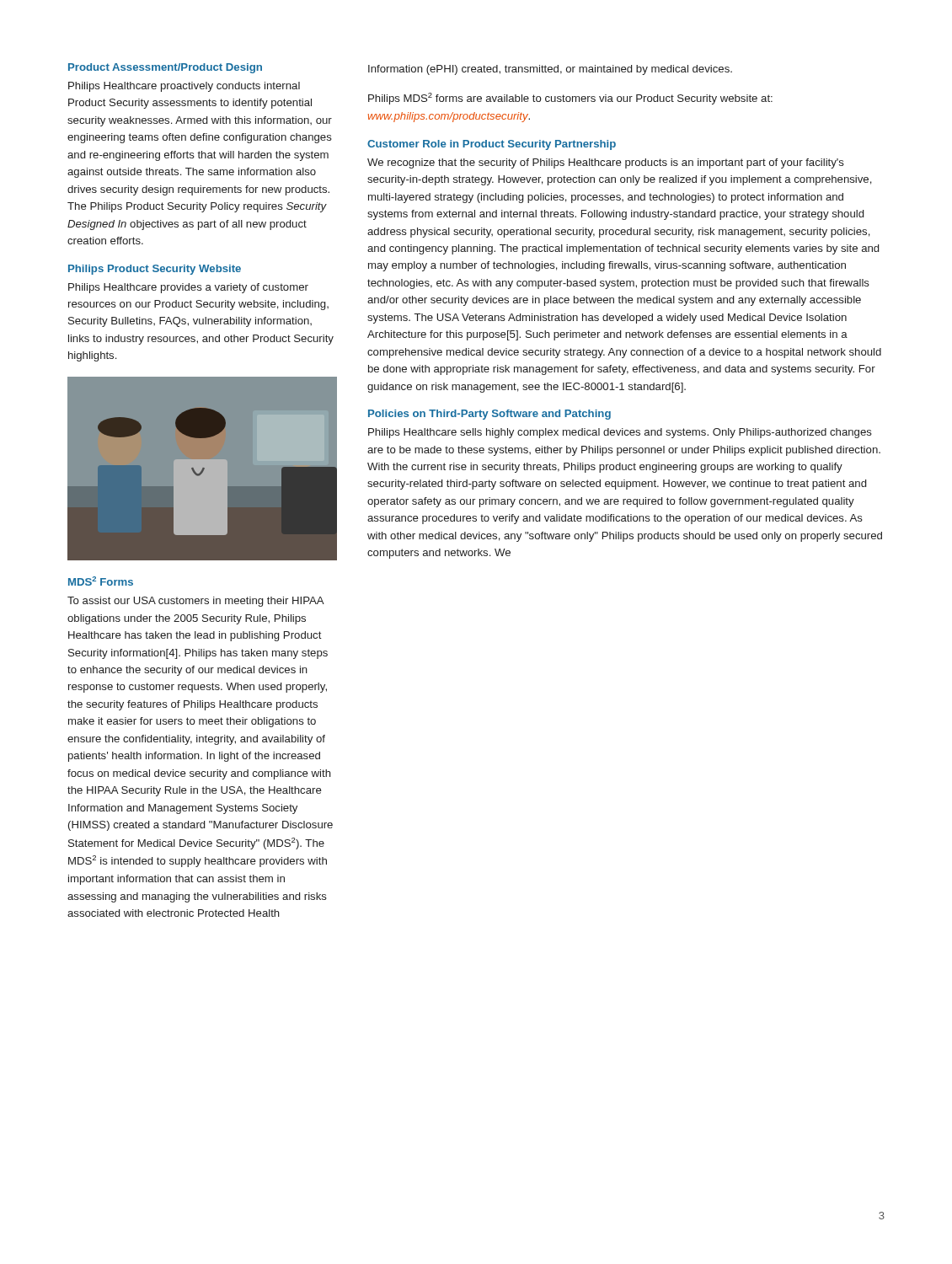This screenshot has height=1264, width=952.
Task: Find "Product Assessment/Product Design" on this page
Action: [165, 67]
